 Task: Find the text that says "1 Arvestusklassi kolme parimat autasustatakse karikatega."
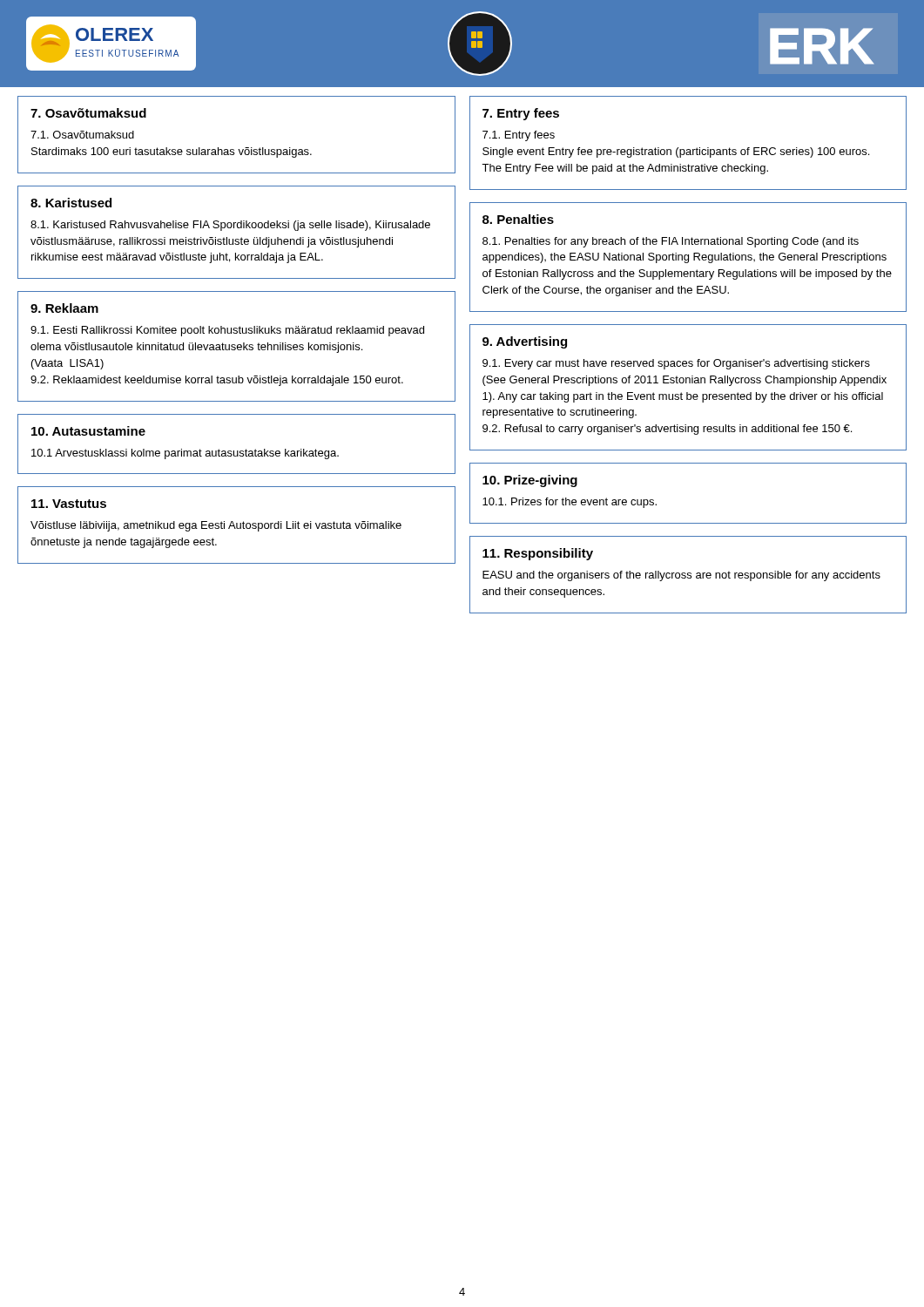click(x=185, y=452)
